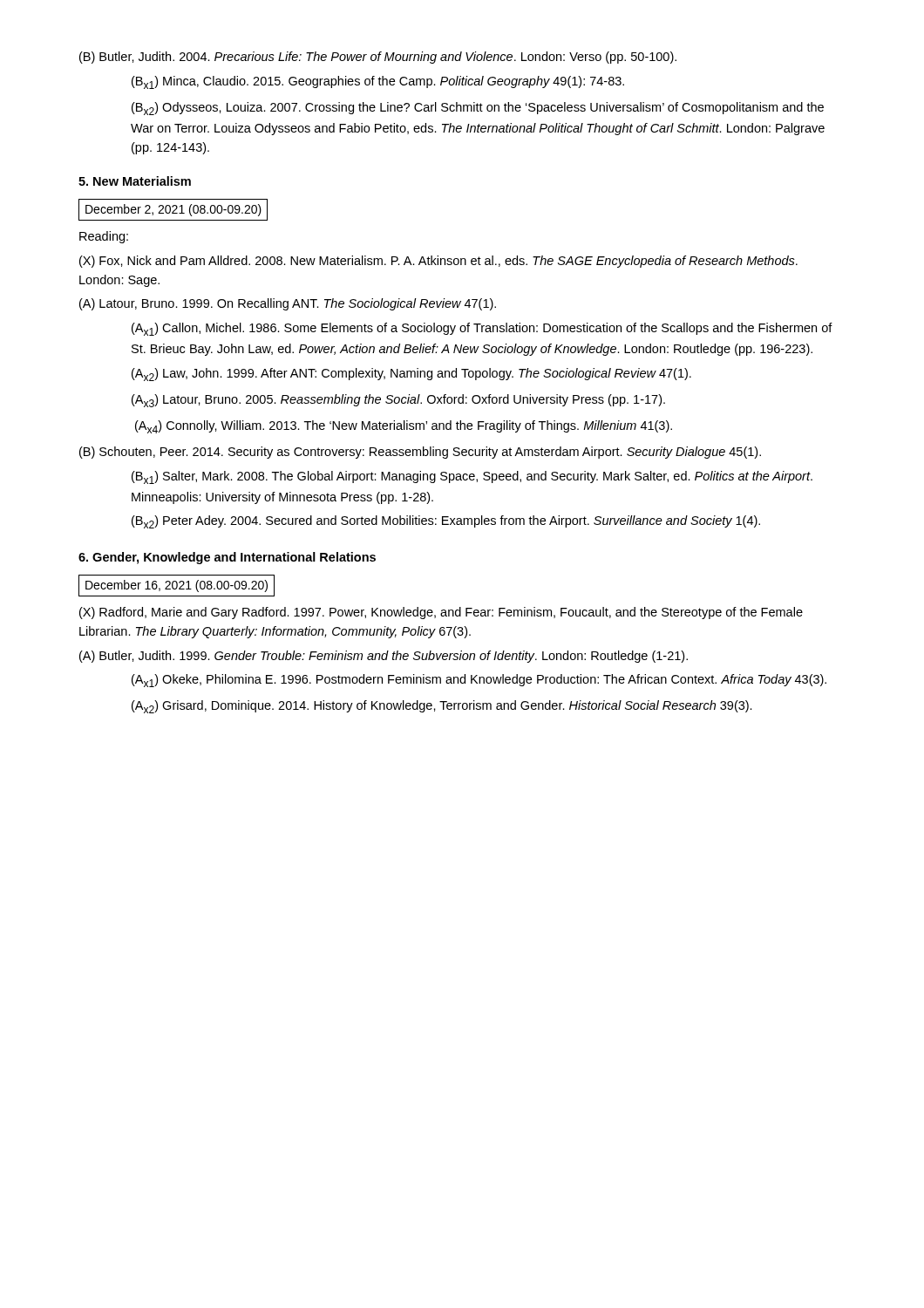Click on the block starting "(Ax1) Okeke, Philomina E. 1996. Postmodern Feminism and"

coord(479,681)
